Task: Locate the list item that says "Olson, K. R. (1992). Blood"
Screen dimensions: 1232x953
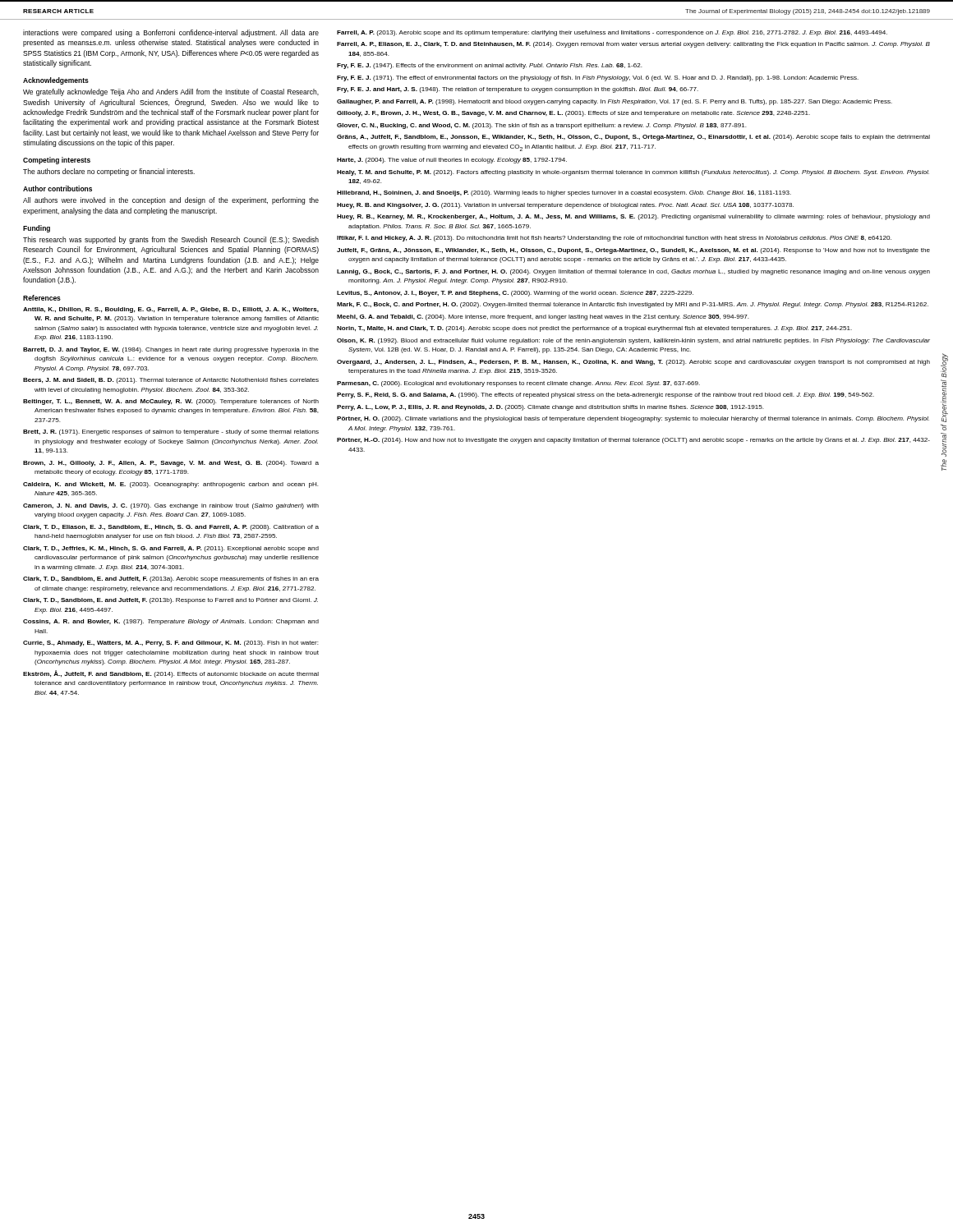Action: (633, 345)
